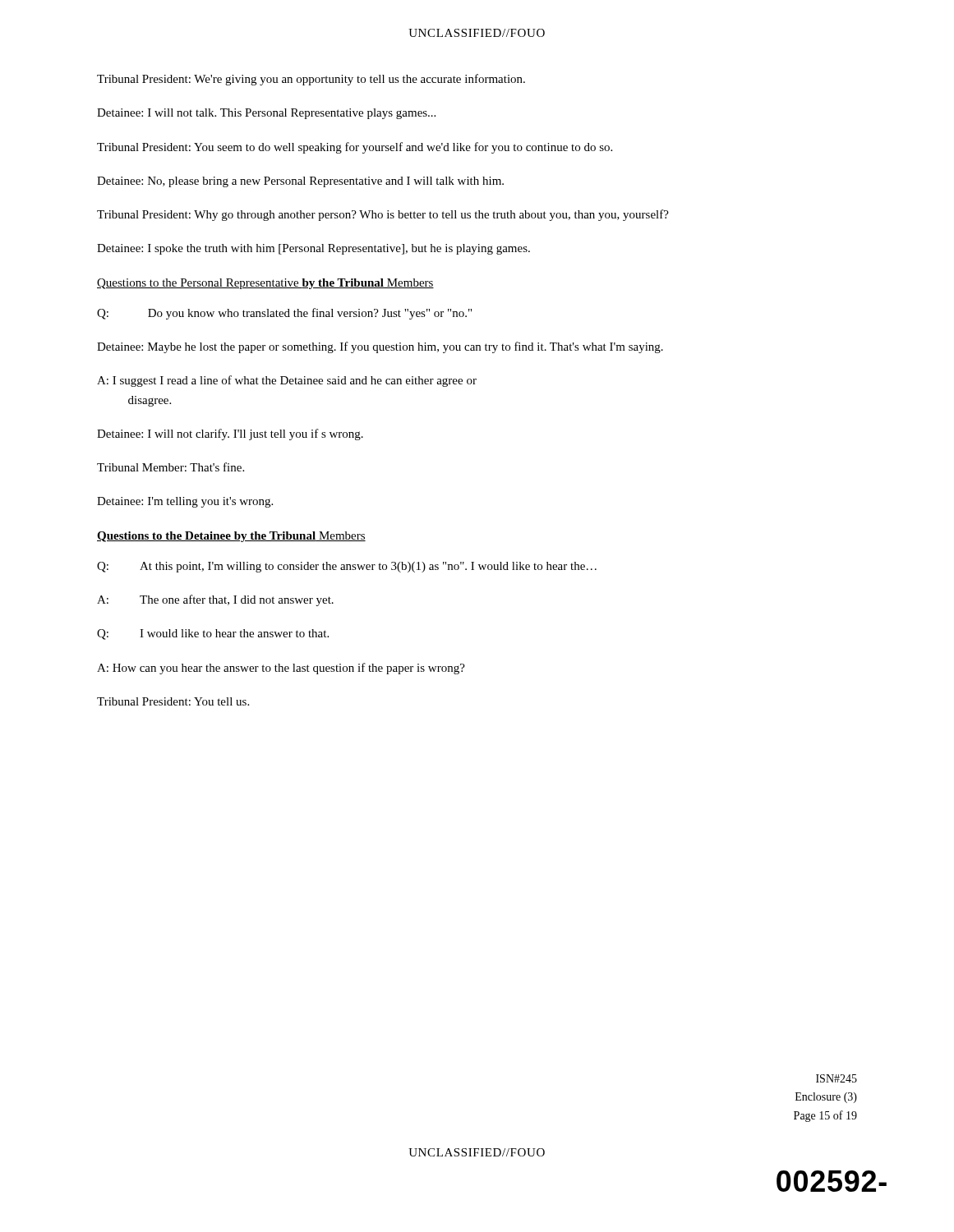Screen dimensions: 1232x954
Task: Find the block on this page that starts "A: The one after that,"
Action: 215,600
